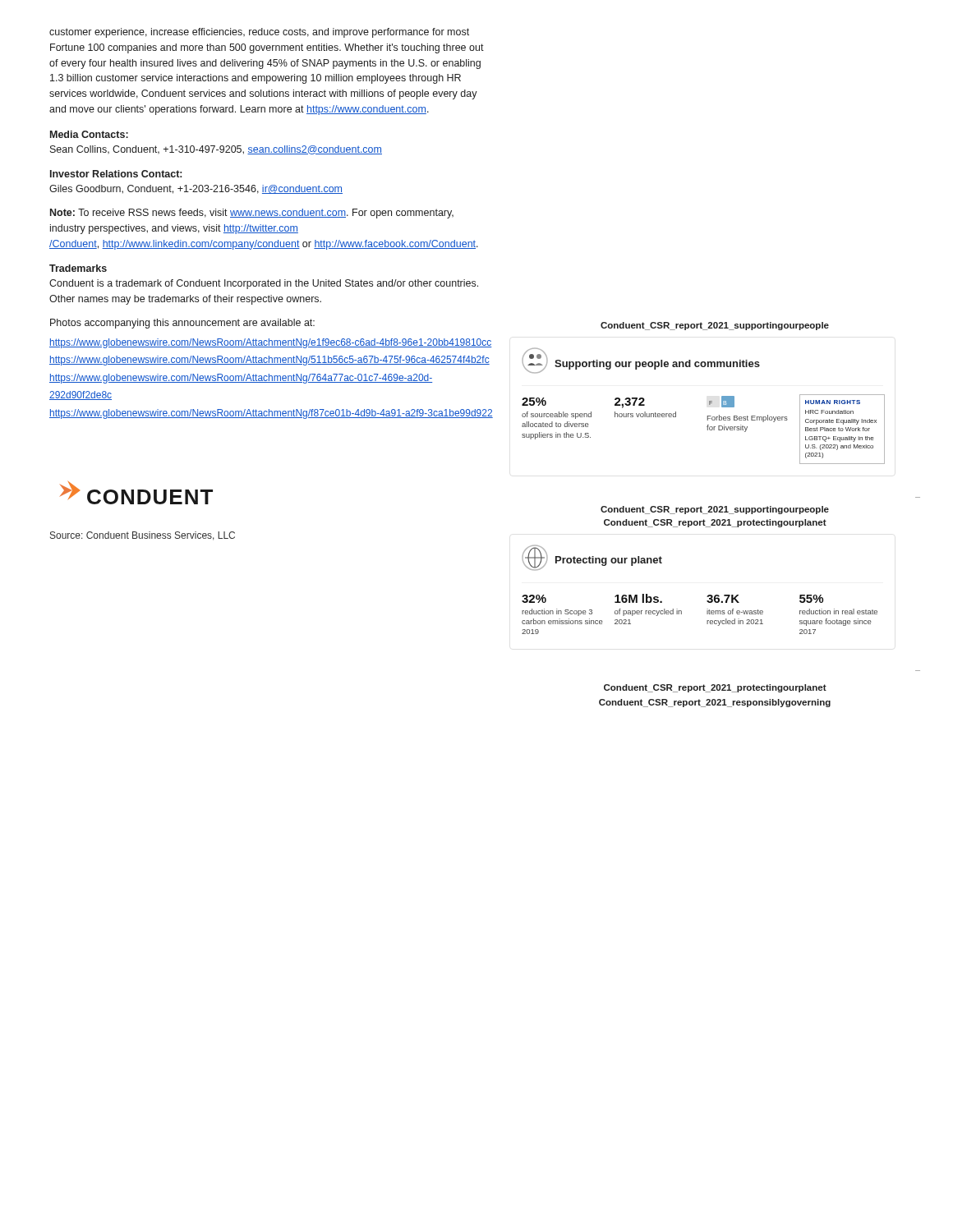The image size is (953, 1232).
Task: Point to the region starting "customer experience, increase efficiencies,"
Action: [x=266, y=71]
